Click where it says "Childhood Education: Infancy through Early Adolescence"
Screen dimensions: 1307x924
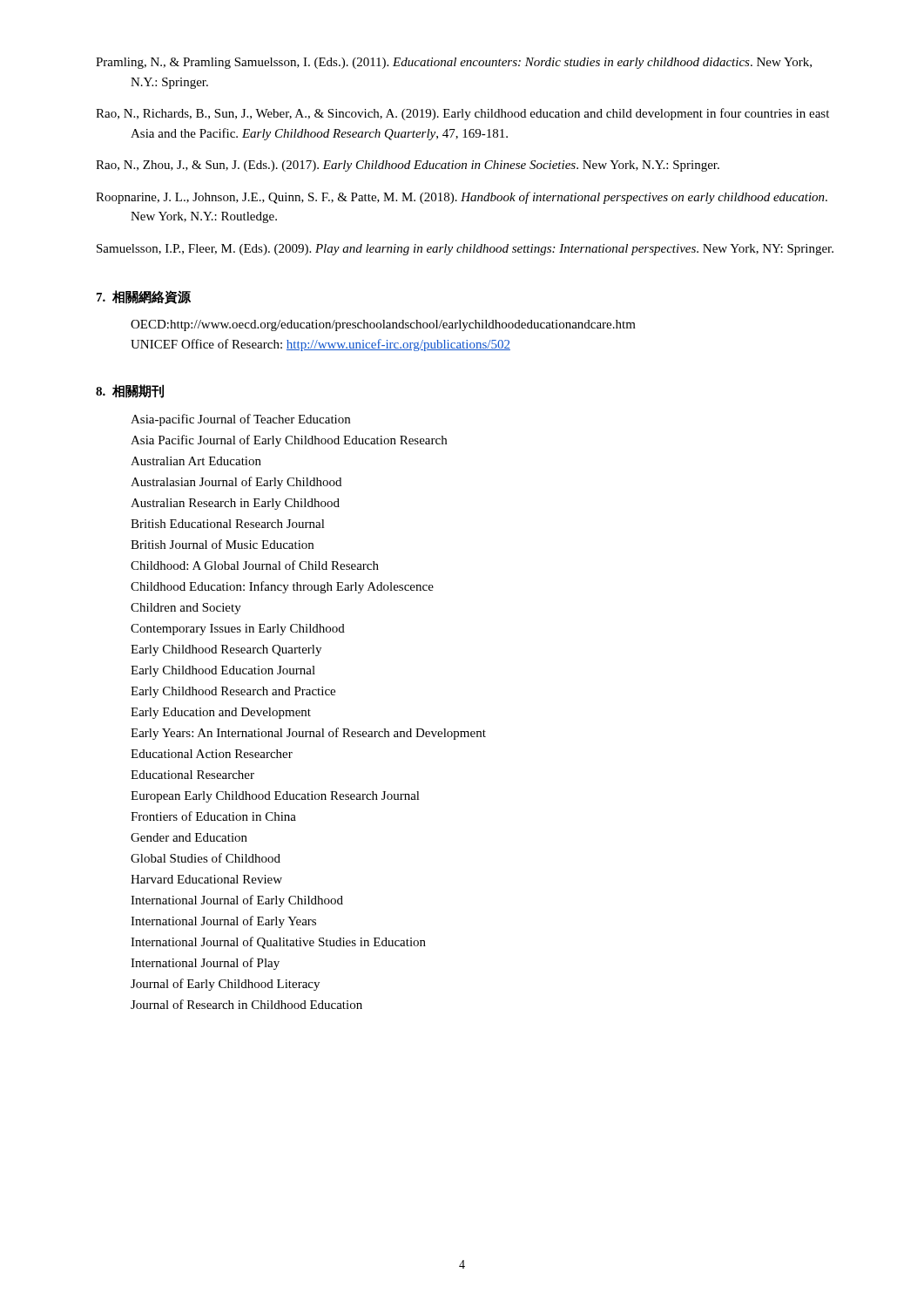click(x=282, y=586)
